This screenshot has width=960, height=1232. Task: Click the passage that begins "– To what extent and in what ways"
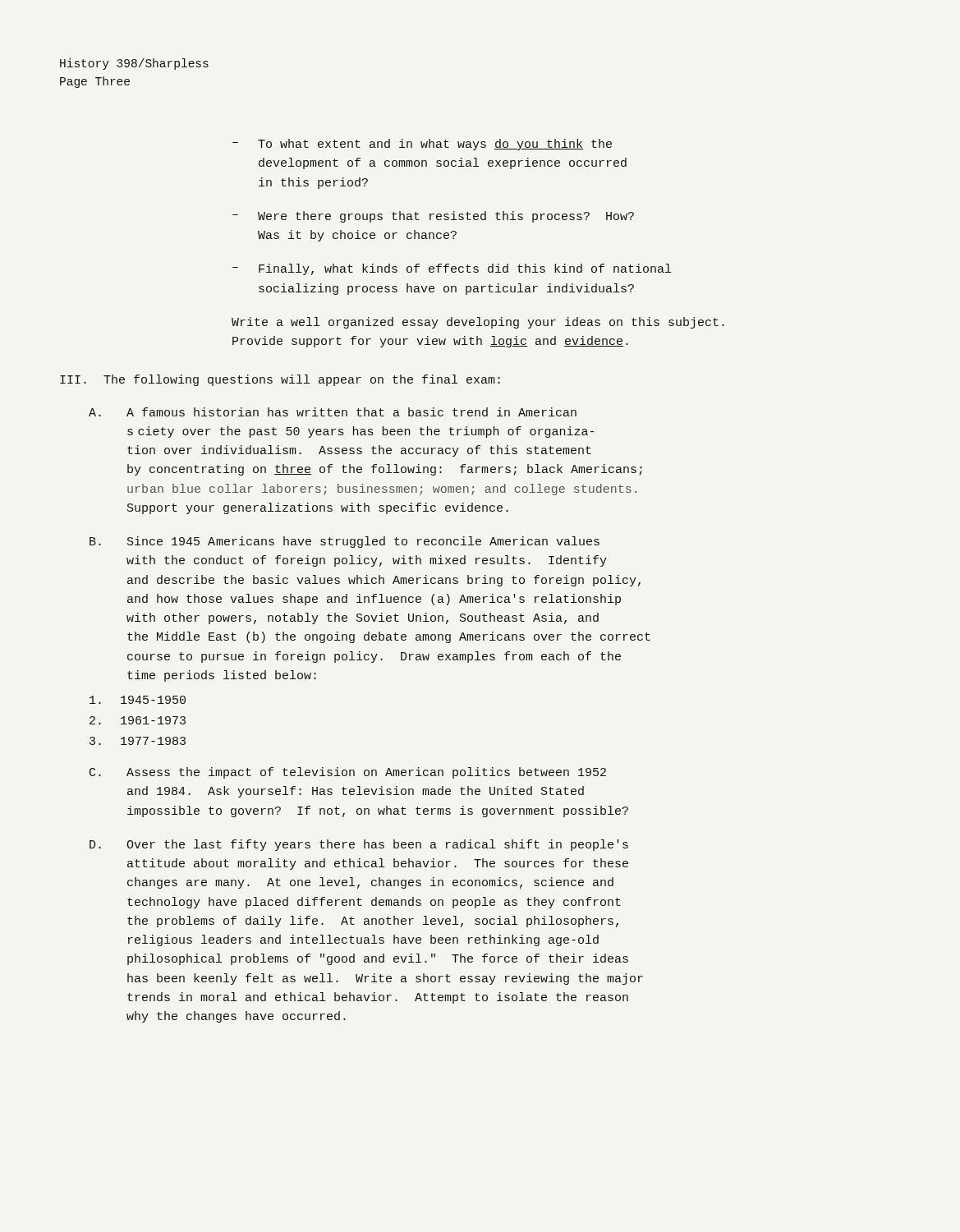(566, 164)
